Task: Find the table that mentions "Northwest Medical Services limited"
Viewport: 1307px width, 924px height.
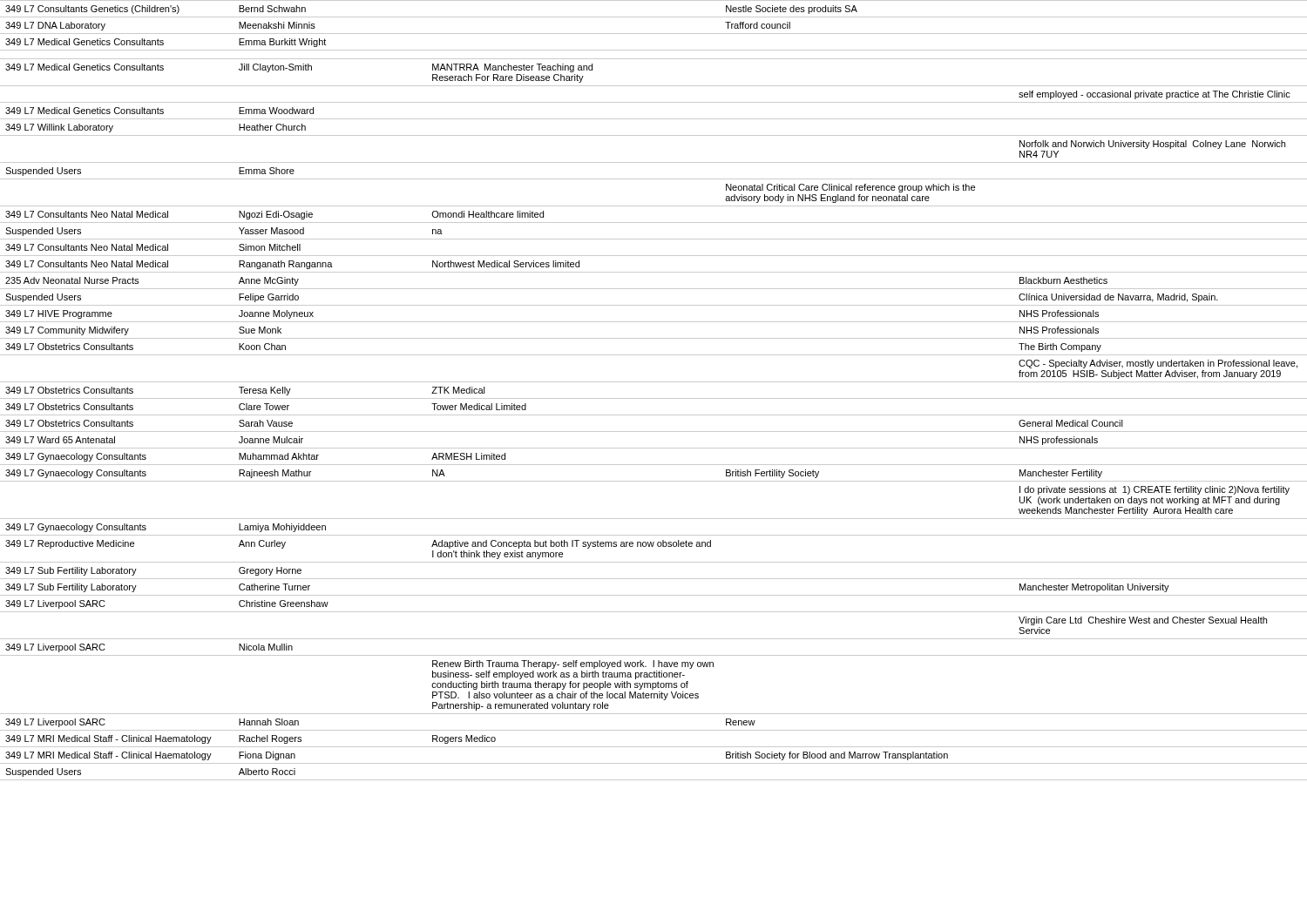Action: pyautogui.click(x=654, y=390)
